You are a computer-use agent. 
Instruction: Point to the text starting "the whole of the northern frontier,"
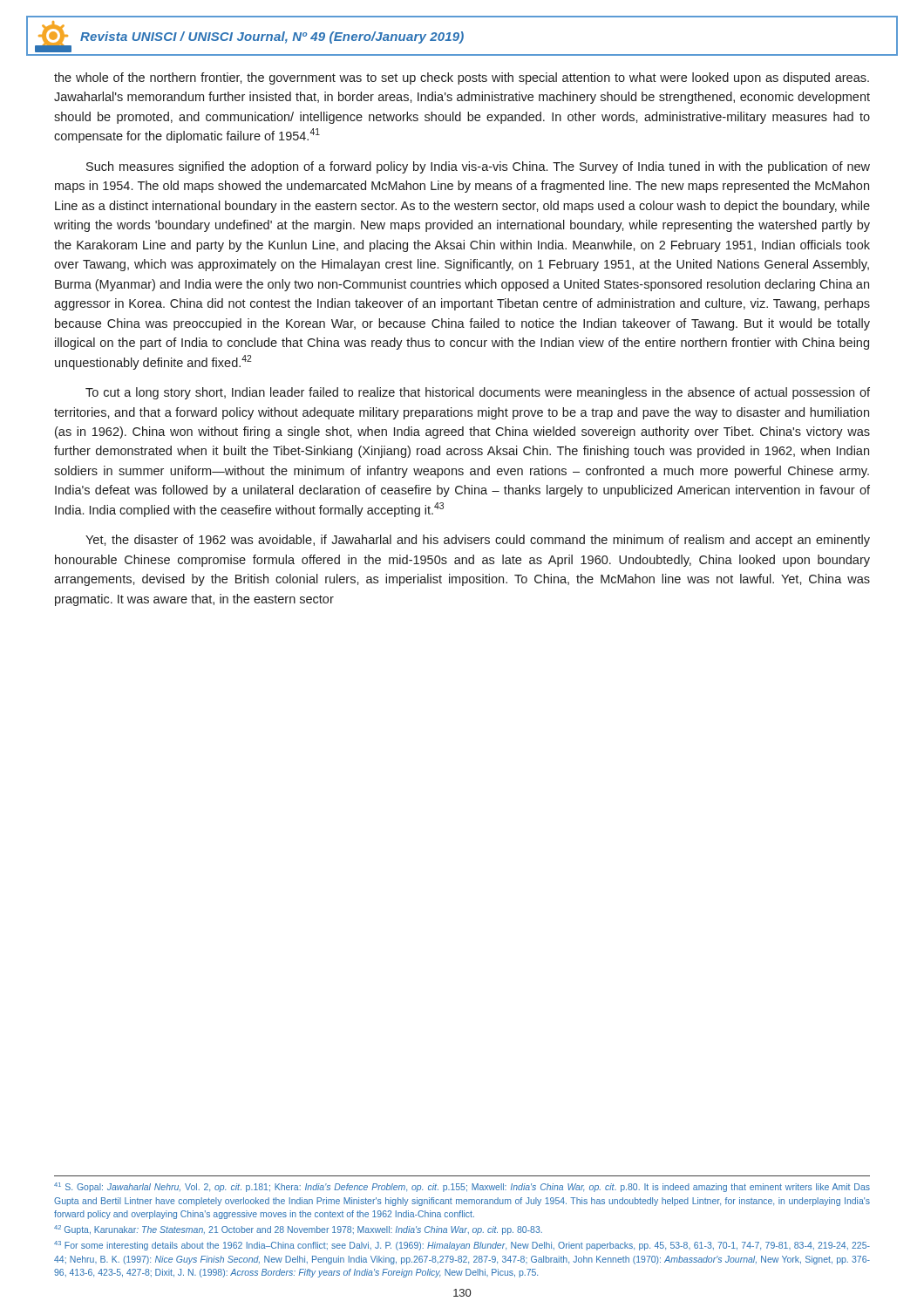coord(462,107)
